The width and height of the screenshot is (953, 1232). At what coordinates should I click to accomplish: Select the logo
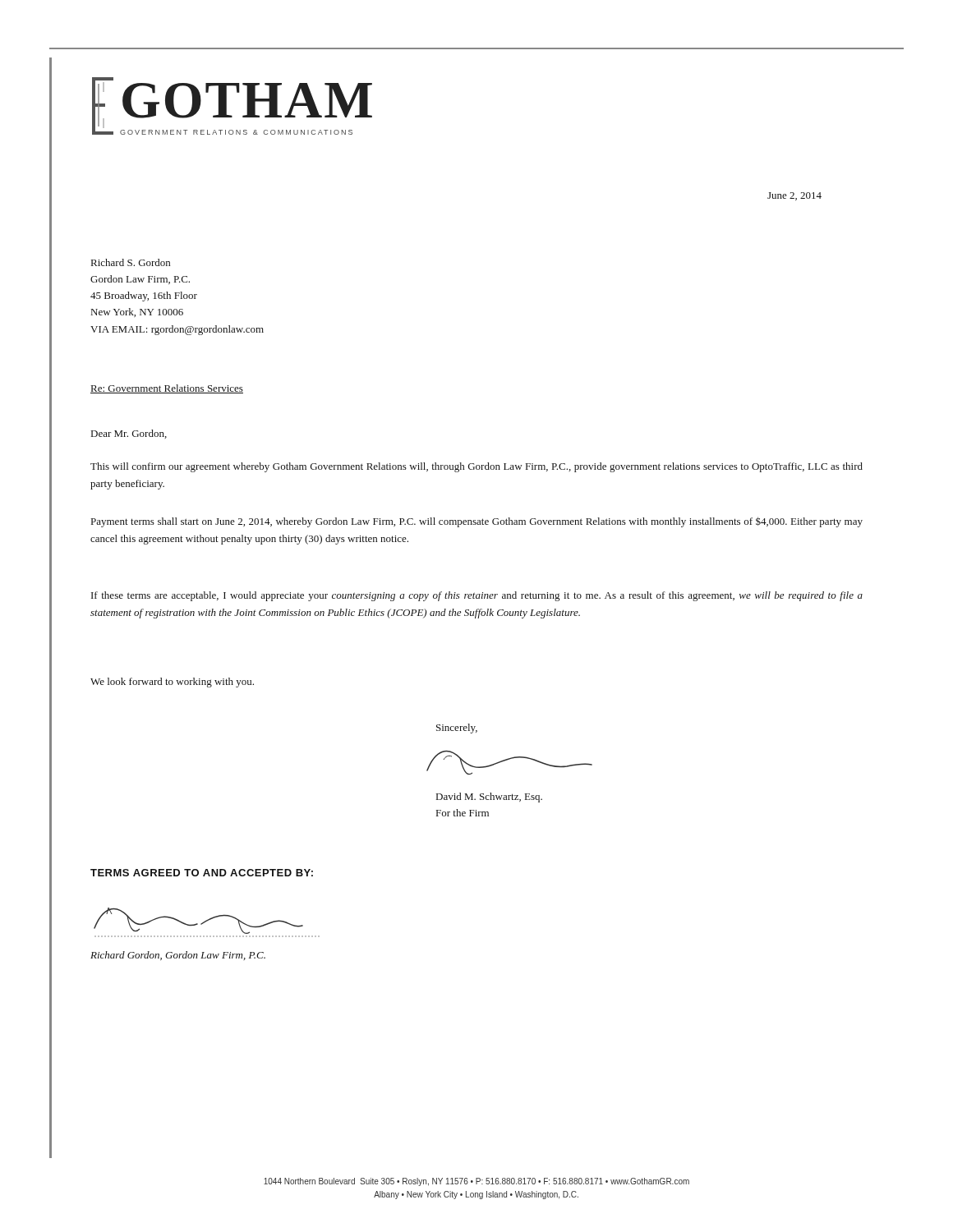point(205,105)
